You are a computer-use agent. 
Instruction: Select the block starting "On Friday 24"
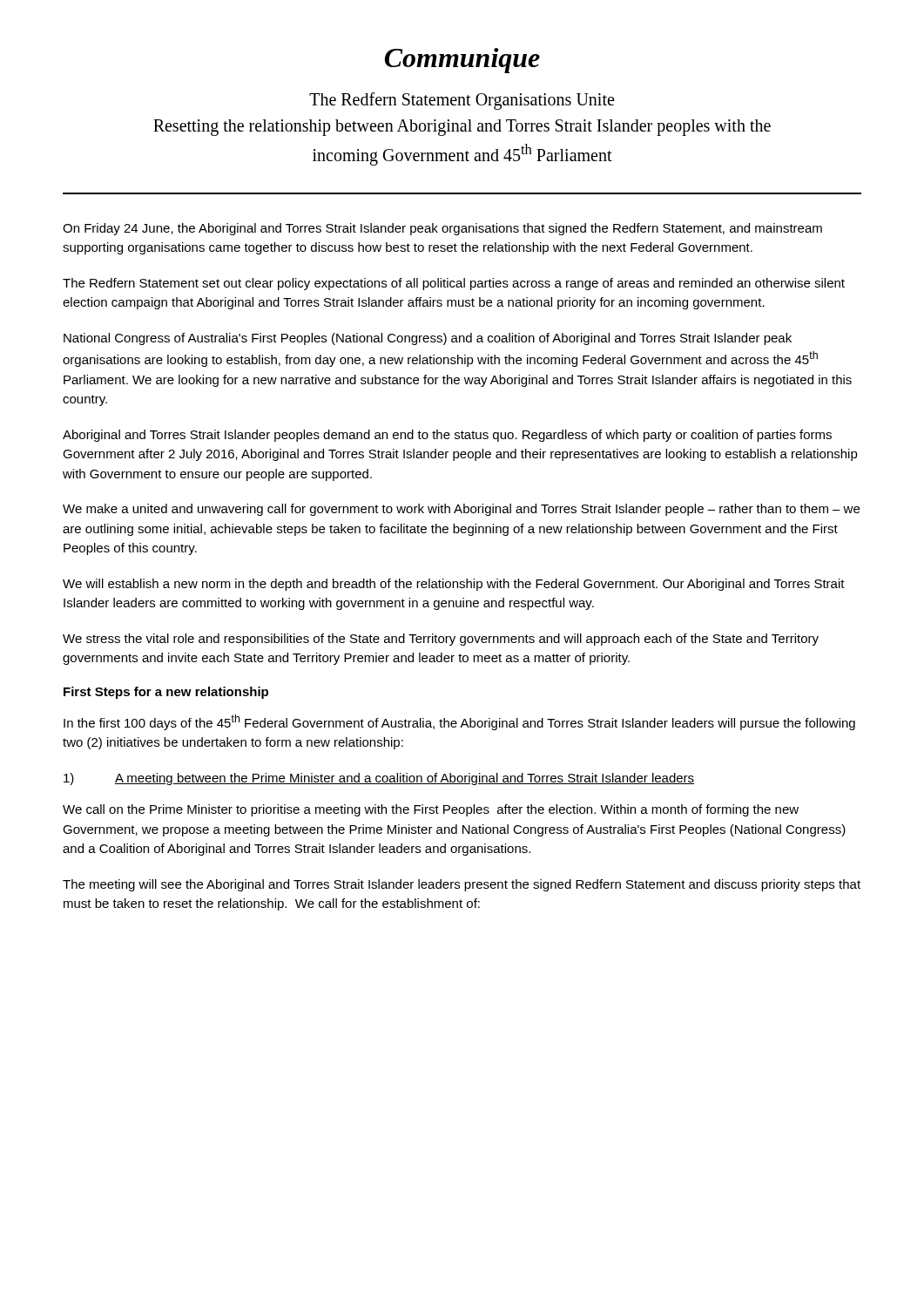pyautogui.click(x=443, y=237)
